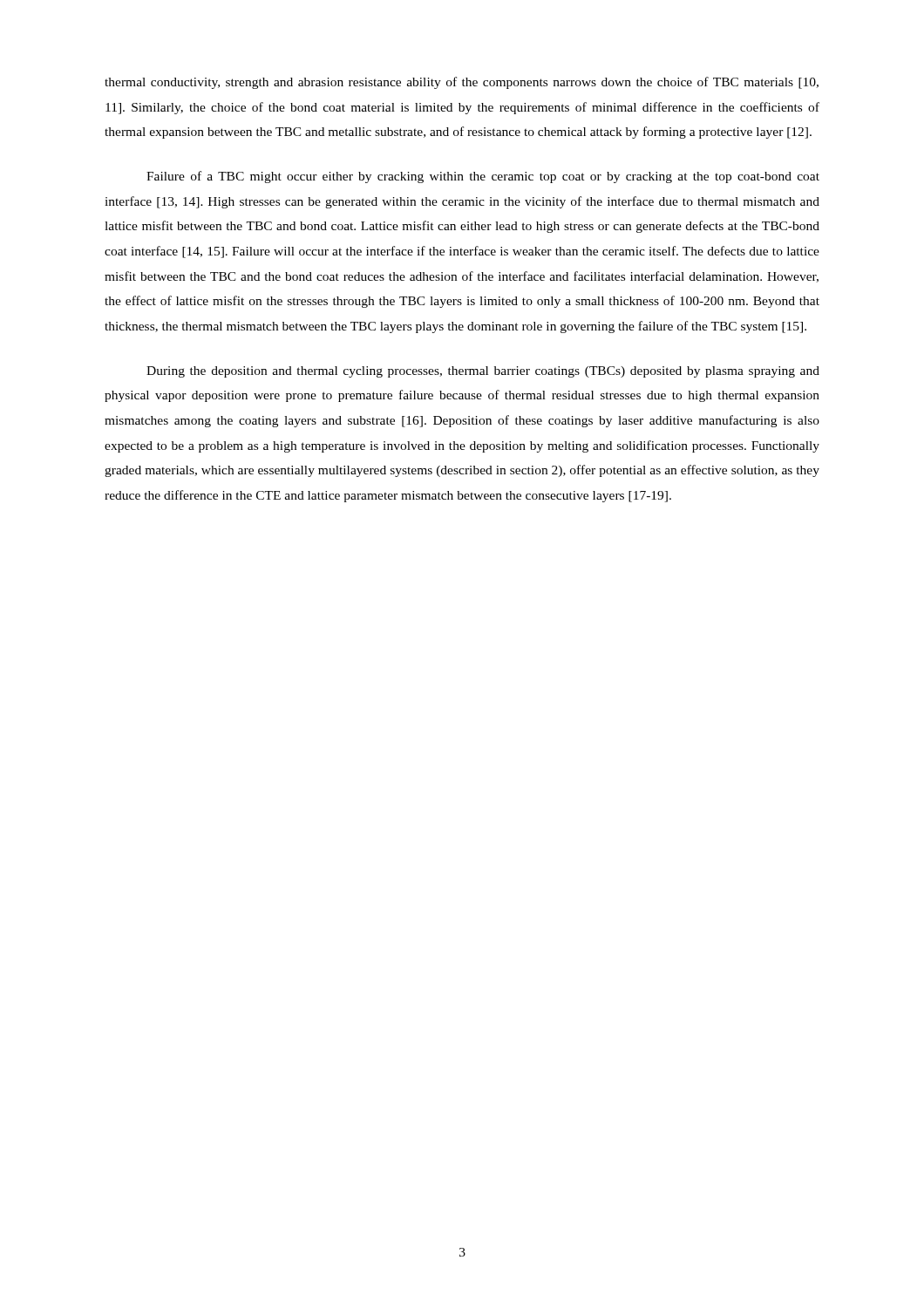This screenshot has width=924, height=1308.
Task: Find the text block with the text "Failure of a TBC might occur either by"
Action: 462,251
